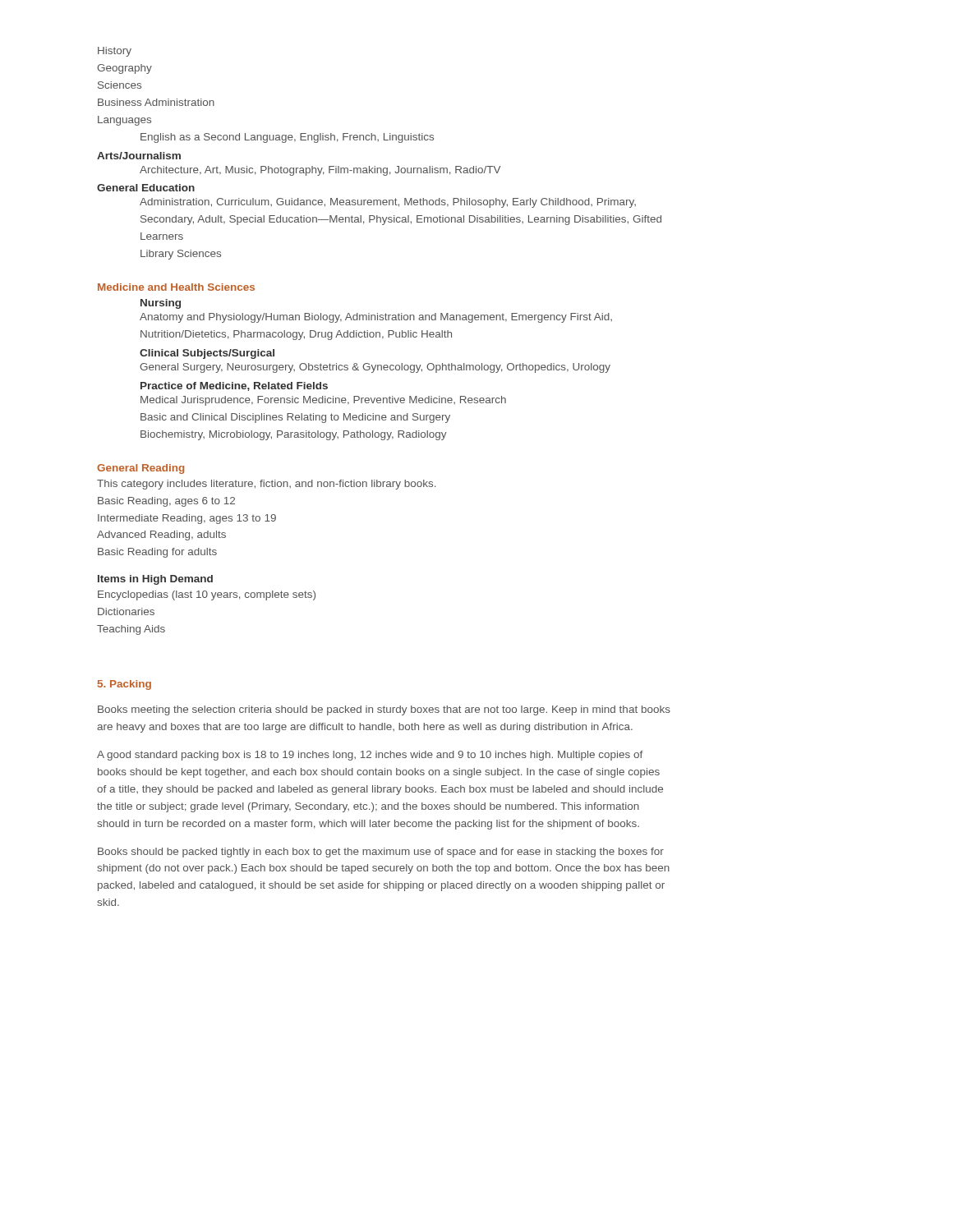Click on the passage starting "Medical Jurisprudence, Forensic Medicine,"

tap(323, 400)
